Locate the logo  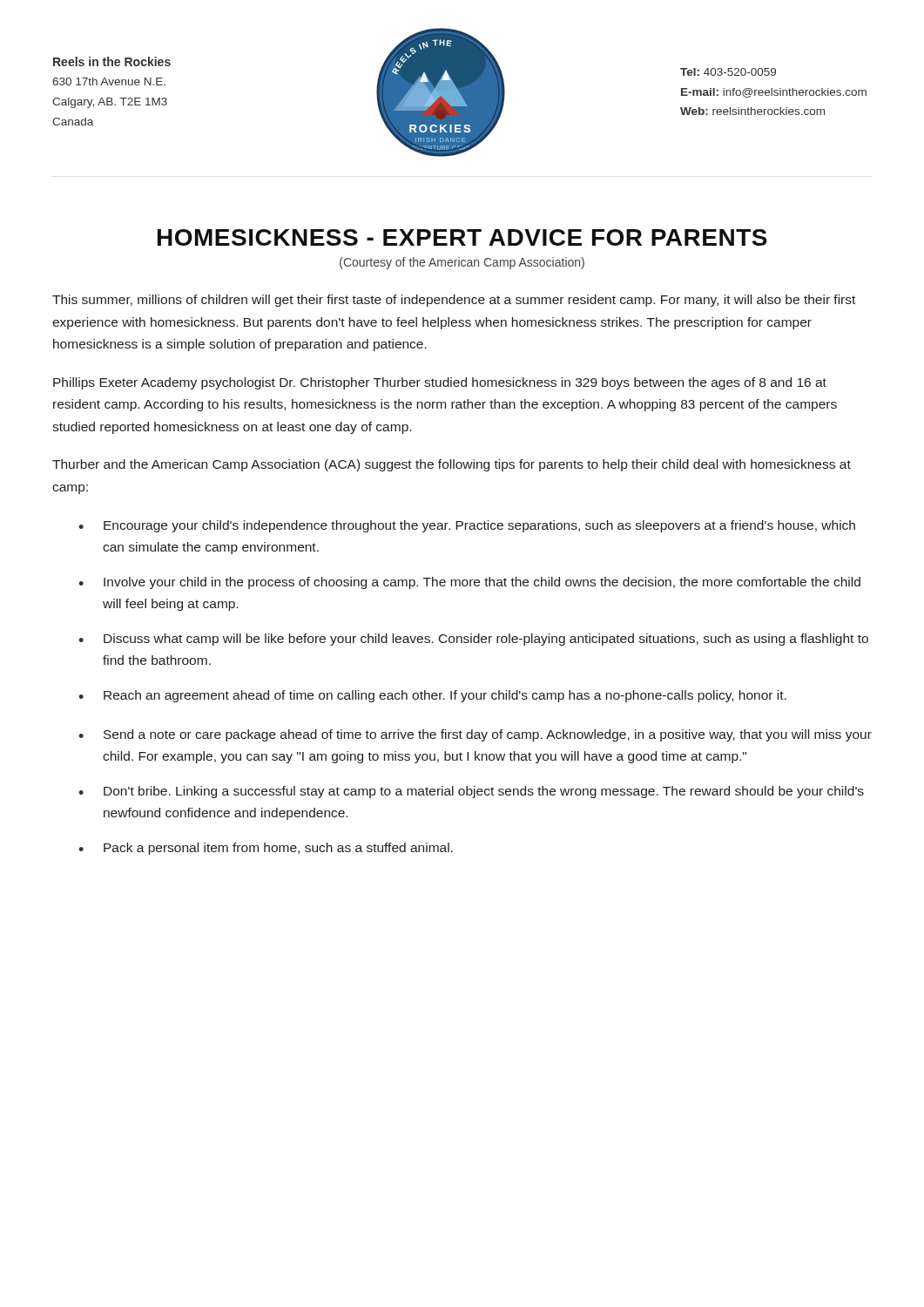(x=440, y=92)
